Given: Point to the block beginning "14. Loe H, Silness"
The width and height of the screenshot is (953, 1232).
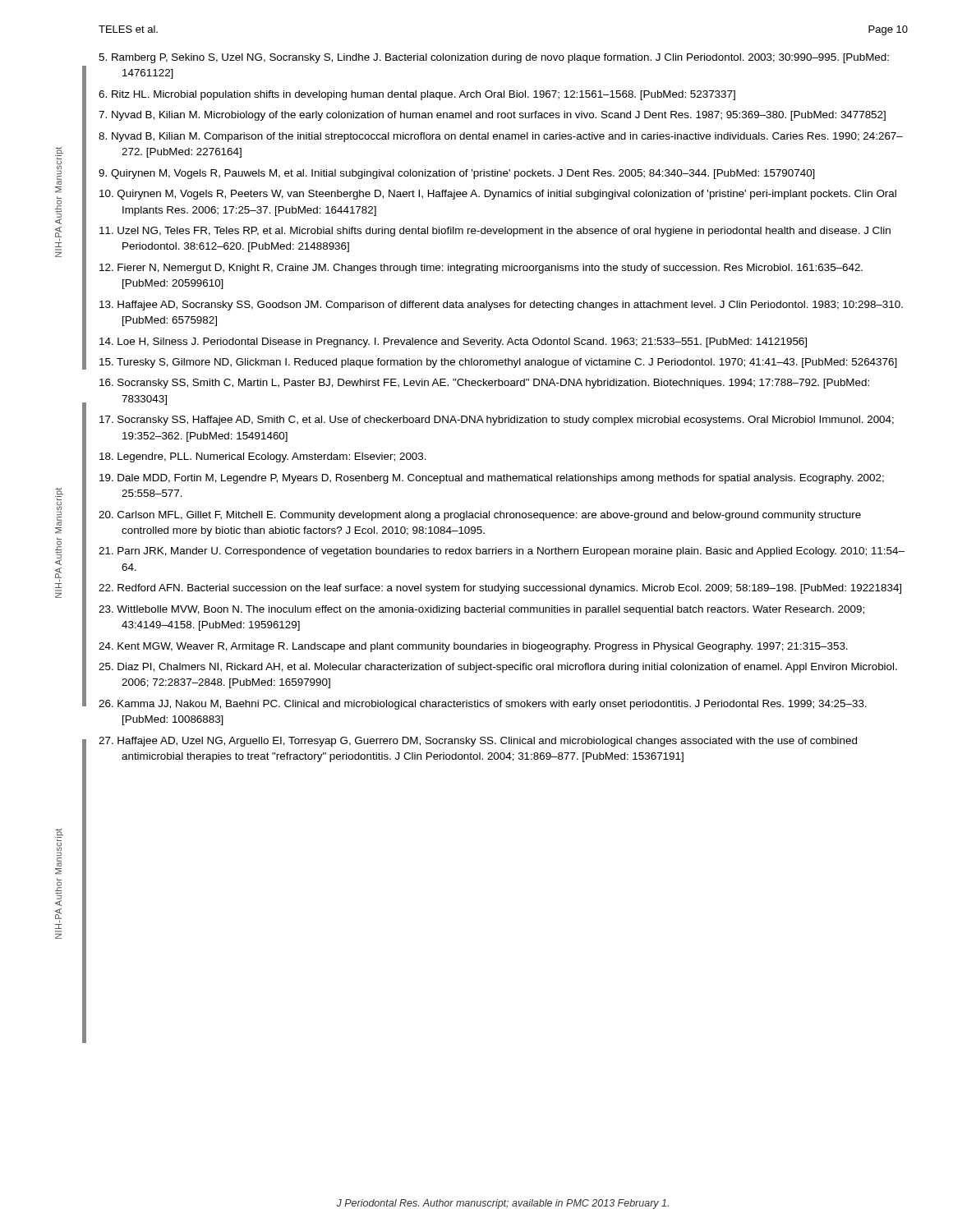Looking at the screenshot, I should pyautogui.click(x=453, y=341).
